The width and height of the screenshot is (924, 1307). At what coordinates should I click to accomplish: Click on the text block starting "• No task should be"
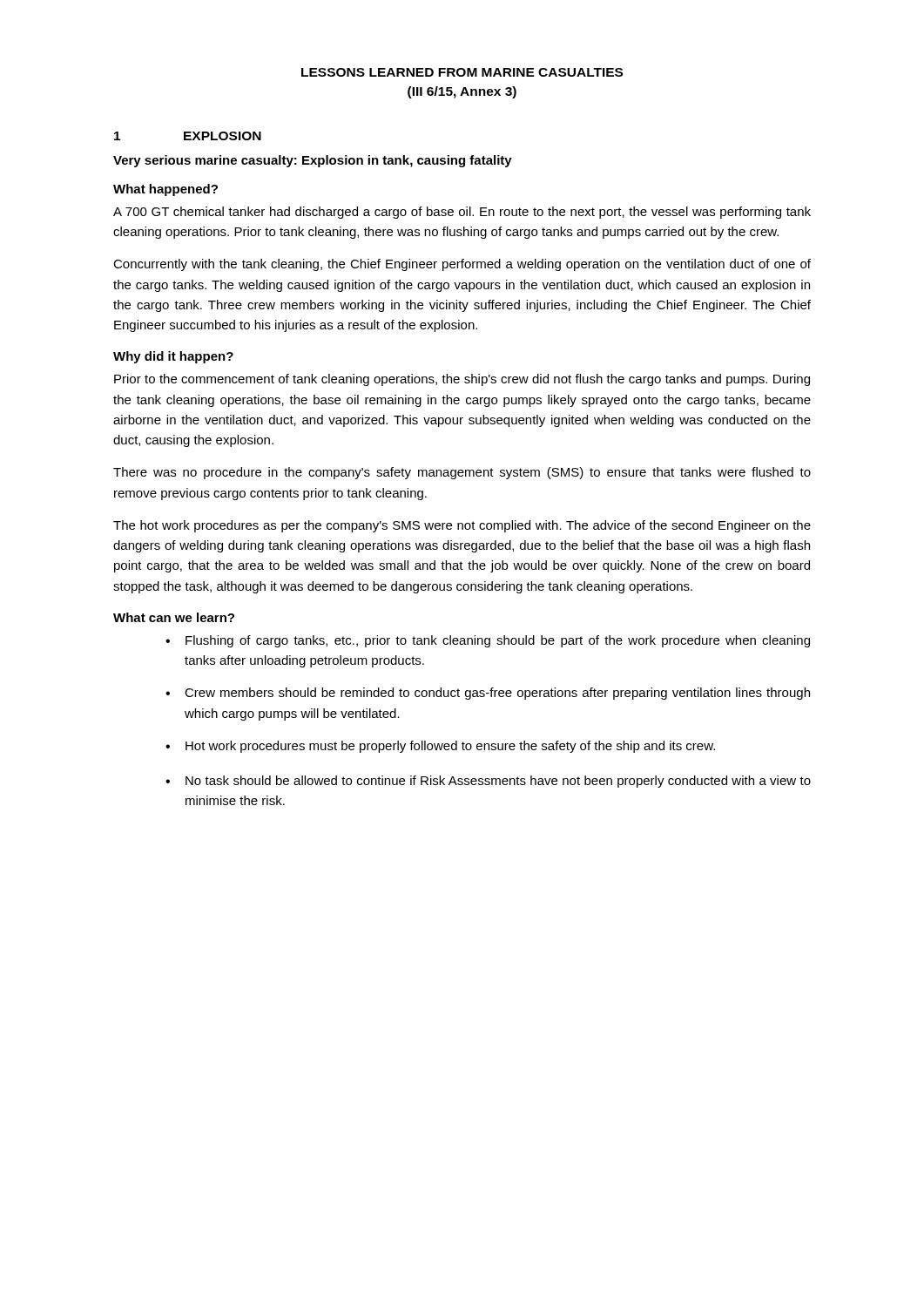488,790
